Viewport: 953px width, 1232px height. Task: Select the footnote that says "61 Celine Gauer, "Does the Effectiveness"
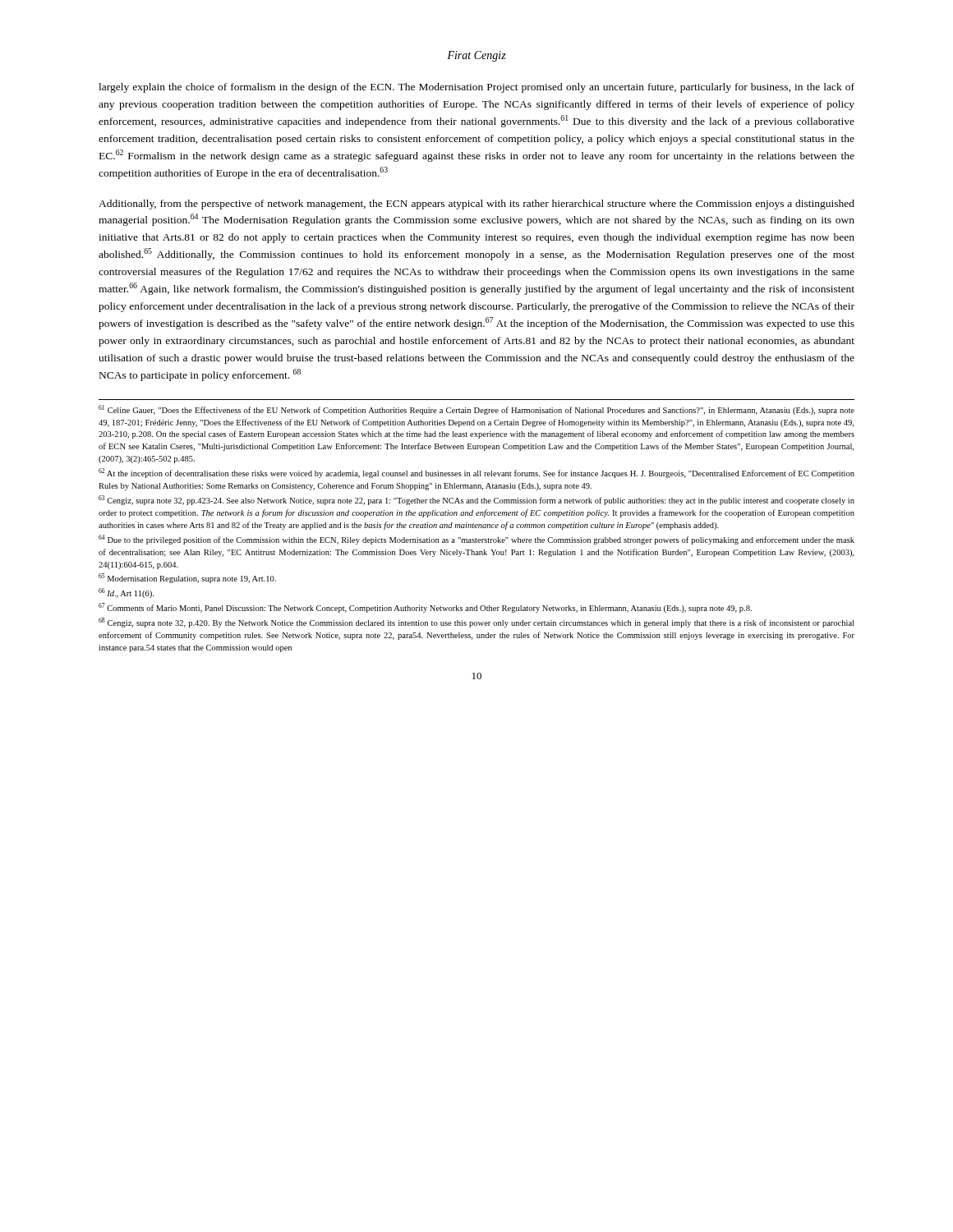[x=476, y=434]
